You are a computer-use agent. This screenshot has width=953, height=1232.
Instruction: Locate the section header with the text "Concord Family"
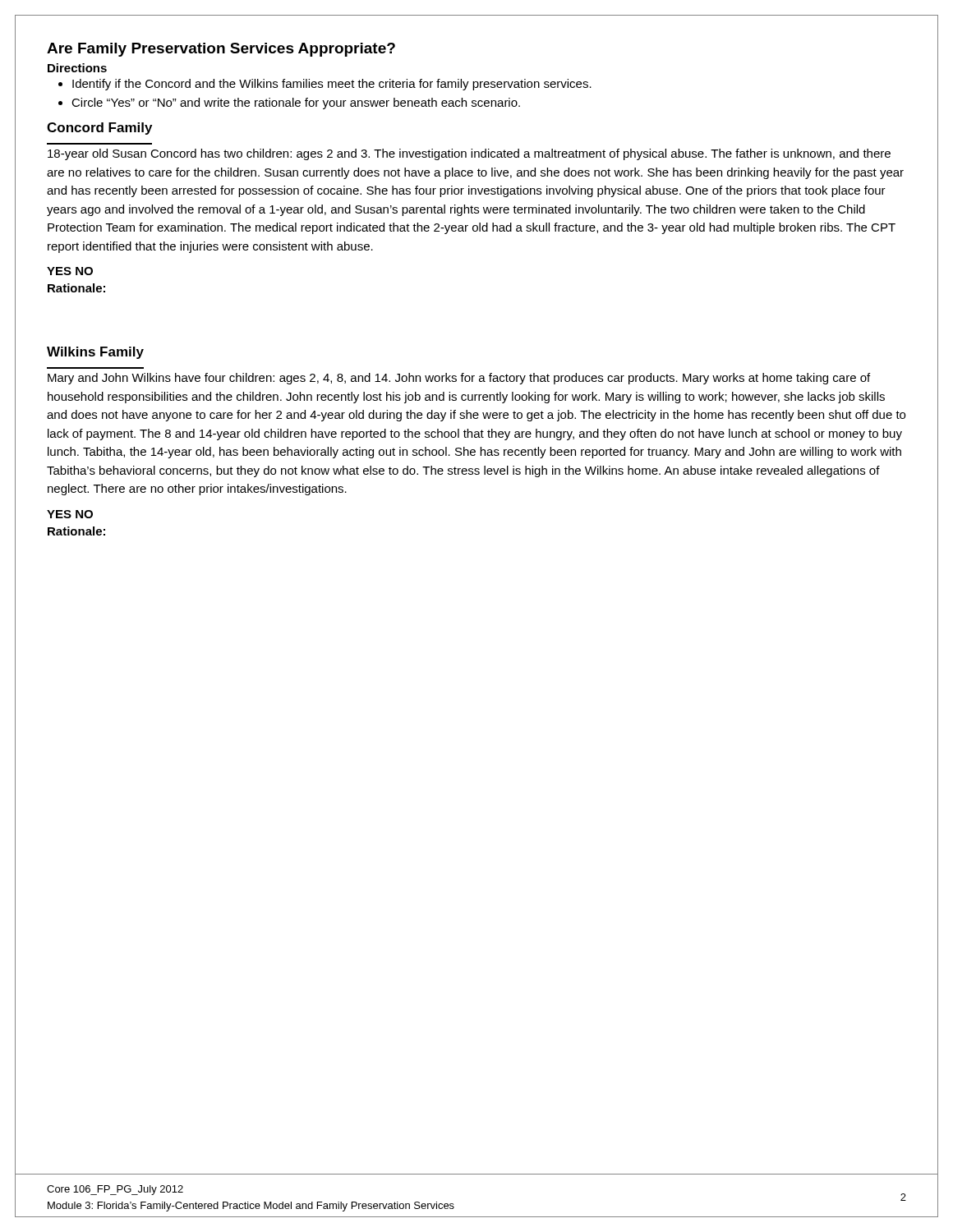100,128
